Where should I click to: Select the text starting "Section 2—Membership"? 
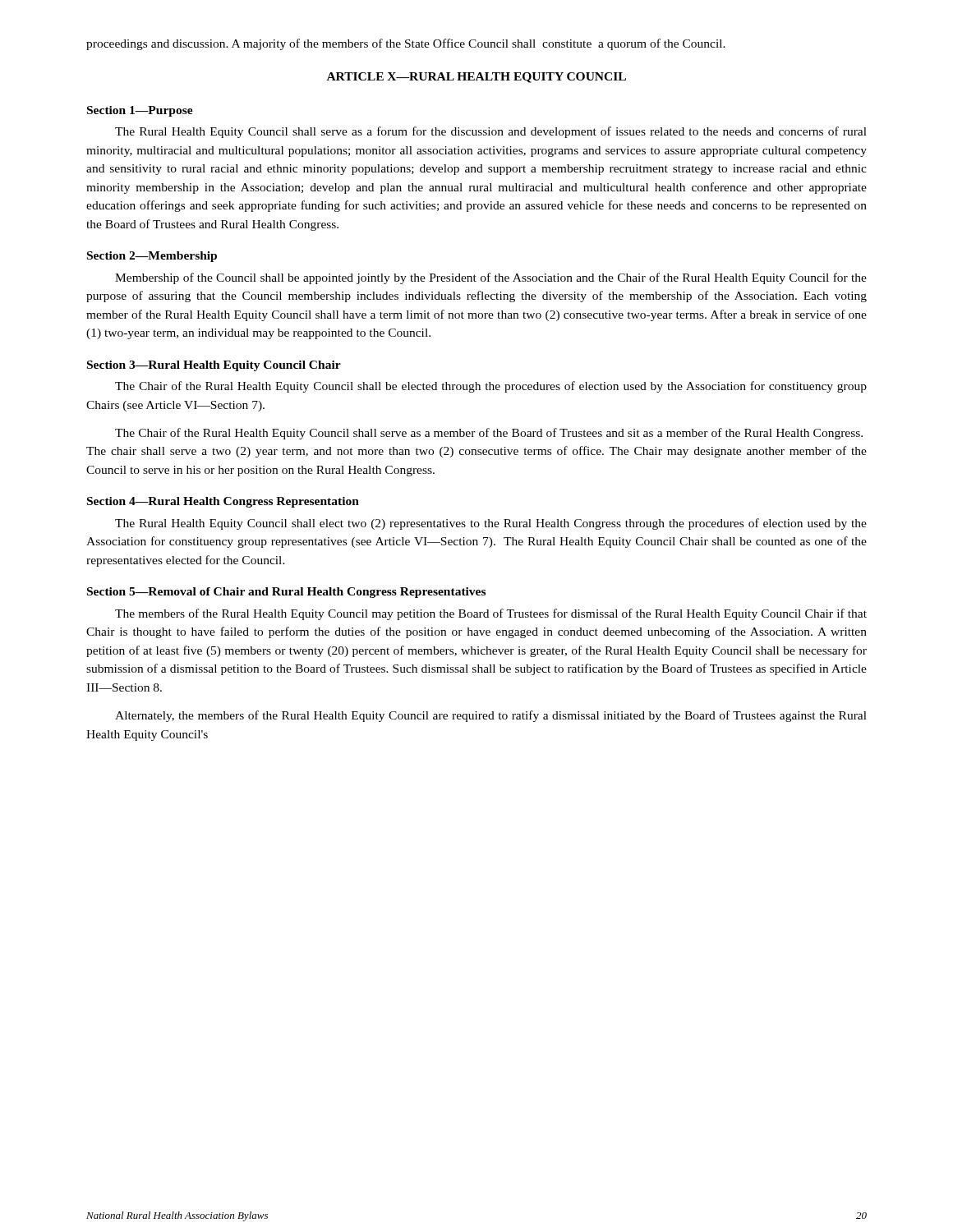pyautogui.click(x=152, y=255)
